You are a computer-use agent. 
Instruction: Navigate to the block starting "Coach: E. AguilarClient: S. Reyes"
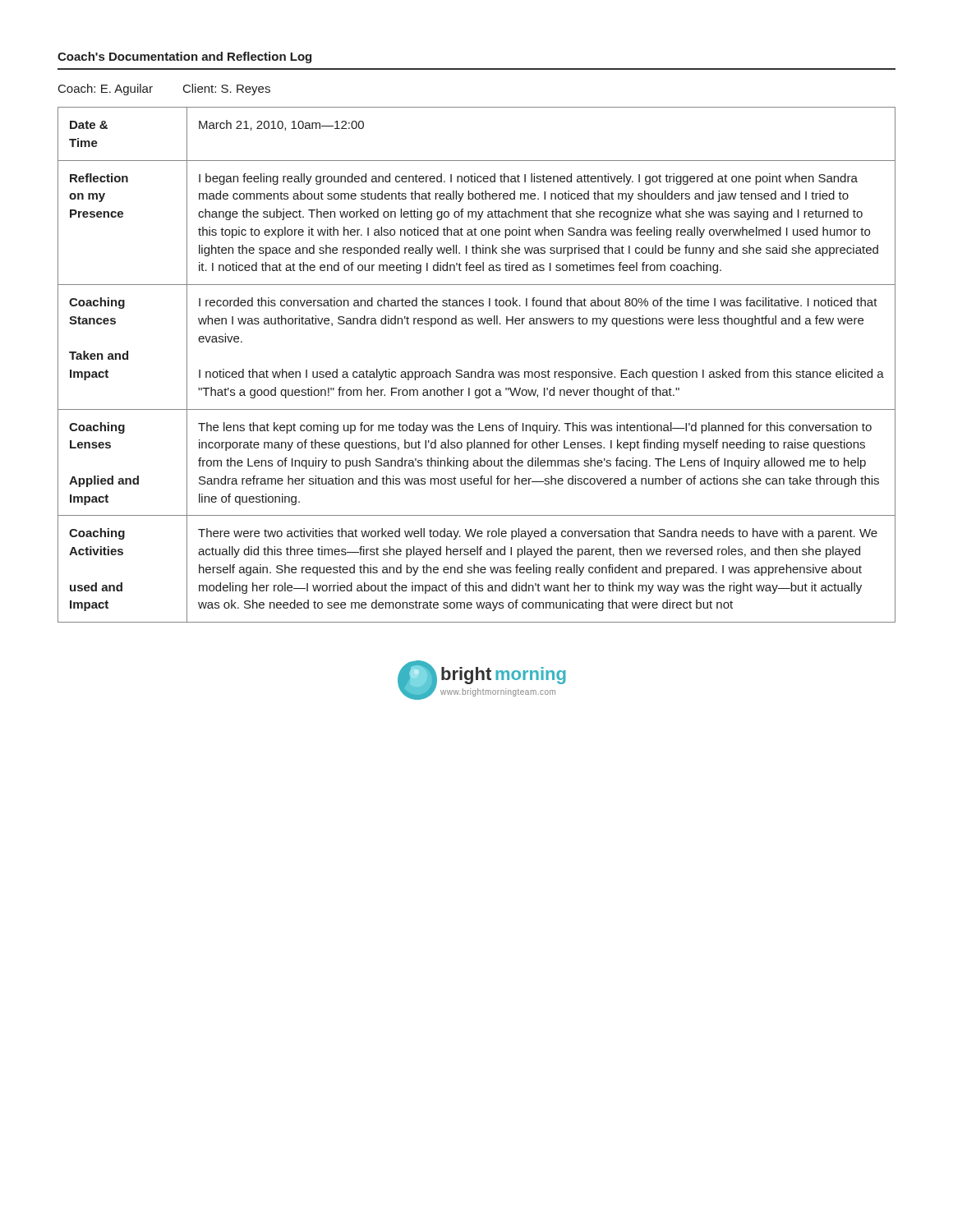point(104,89)
